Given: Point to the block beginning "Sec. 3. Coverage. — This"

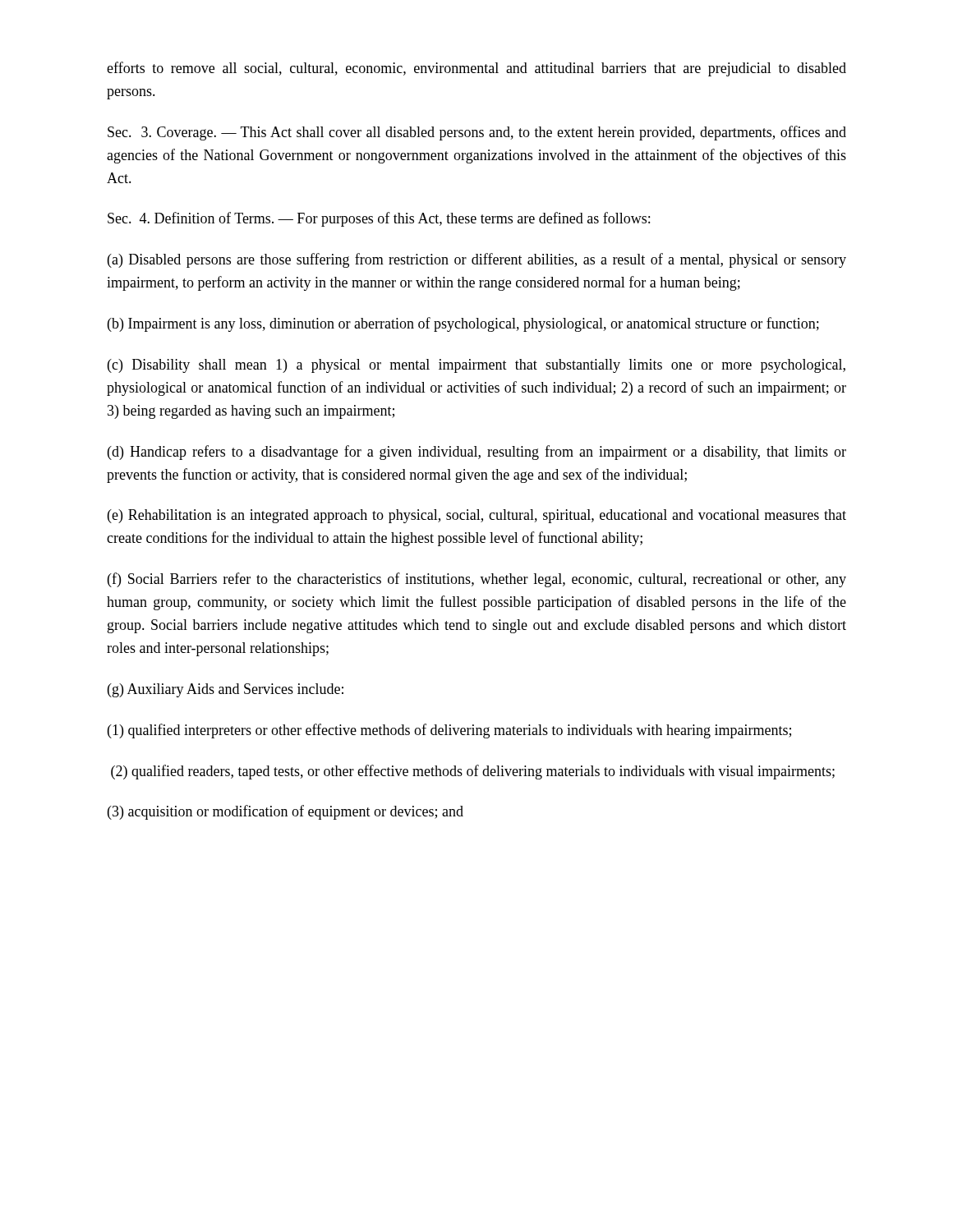Looking at the screenshot, I should click(476, 155).
